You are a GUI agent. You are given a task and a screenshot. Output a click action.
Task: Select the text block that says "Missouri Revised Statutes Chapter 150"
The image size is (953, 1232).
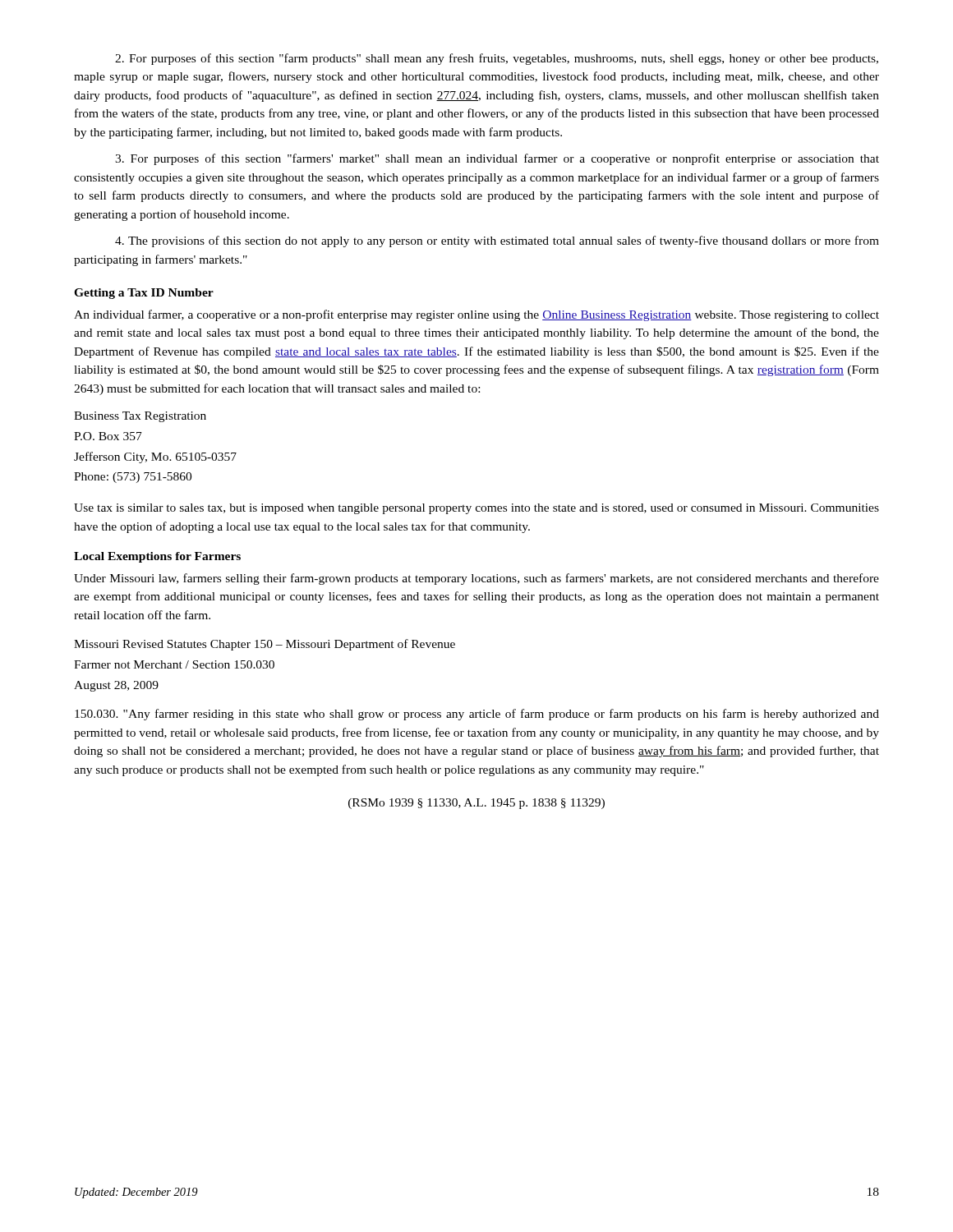tap(265, 645)
